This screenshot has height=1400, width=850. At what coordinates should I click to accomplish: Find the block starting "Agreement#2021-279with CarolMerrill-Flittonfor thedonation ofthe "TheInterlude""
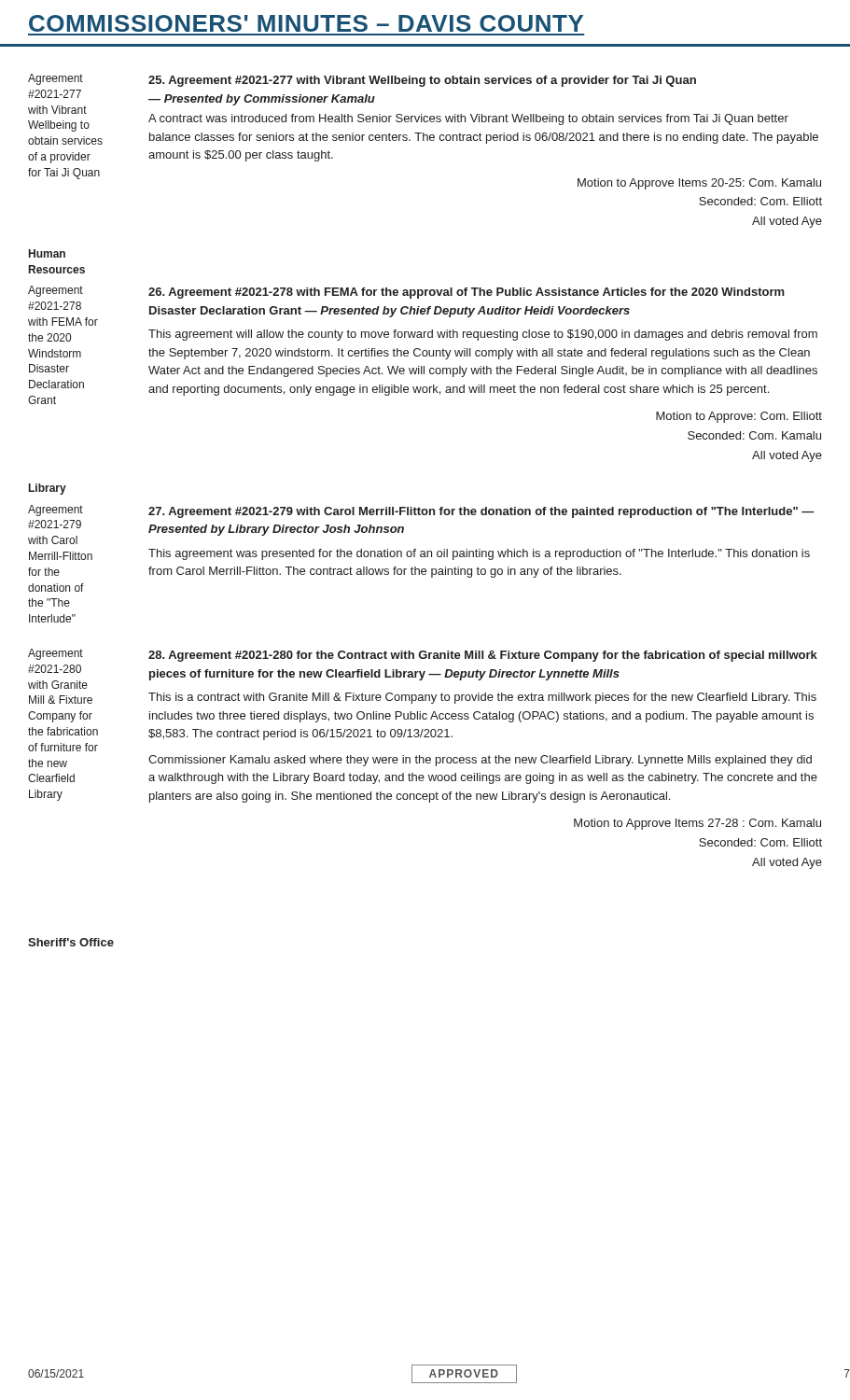pyautogui.click(x=60, y=564)
